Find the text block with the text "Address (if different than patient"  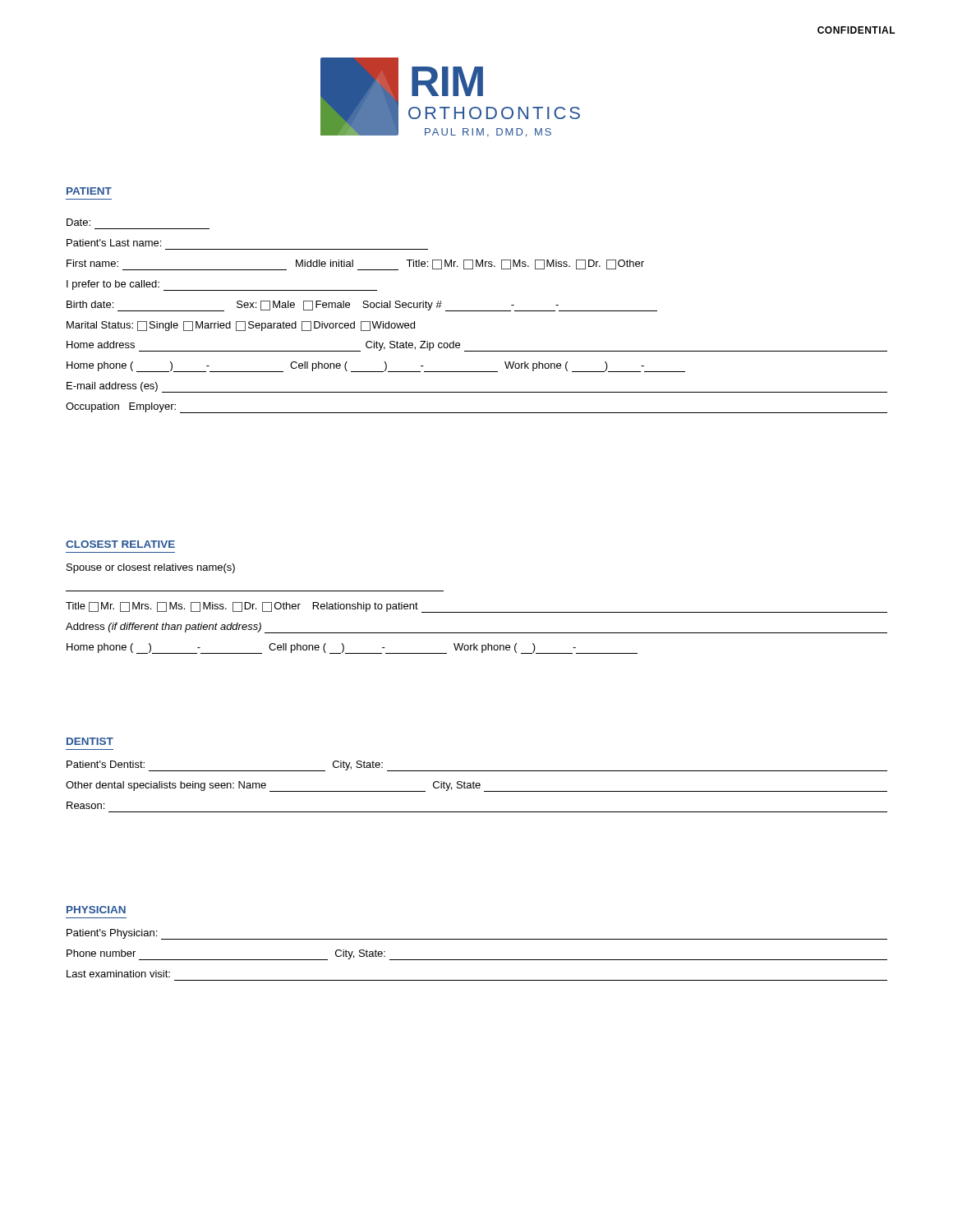pyautogui.click(x=476, y=627)
